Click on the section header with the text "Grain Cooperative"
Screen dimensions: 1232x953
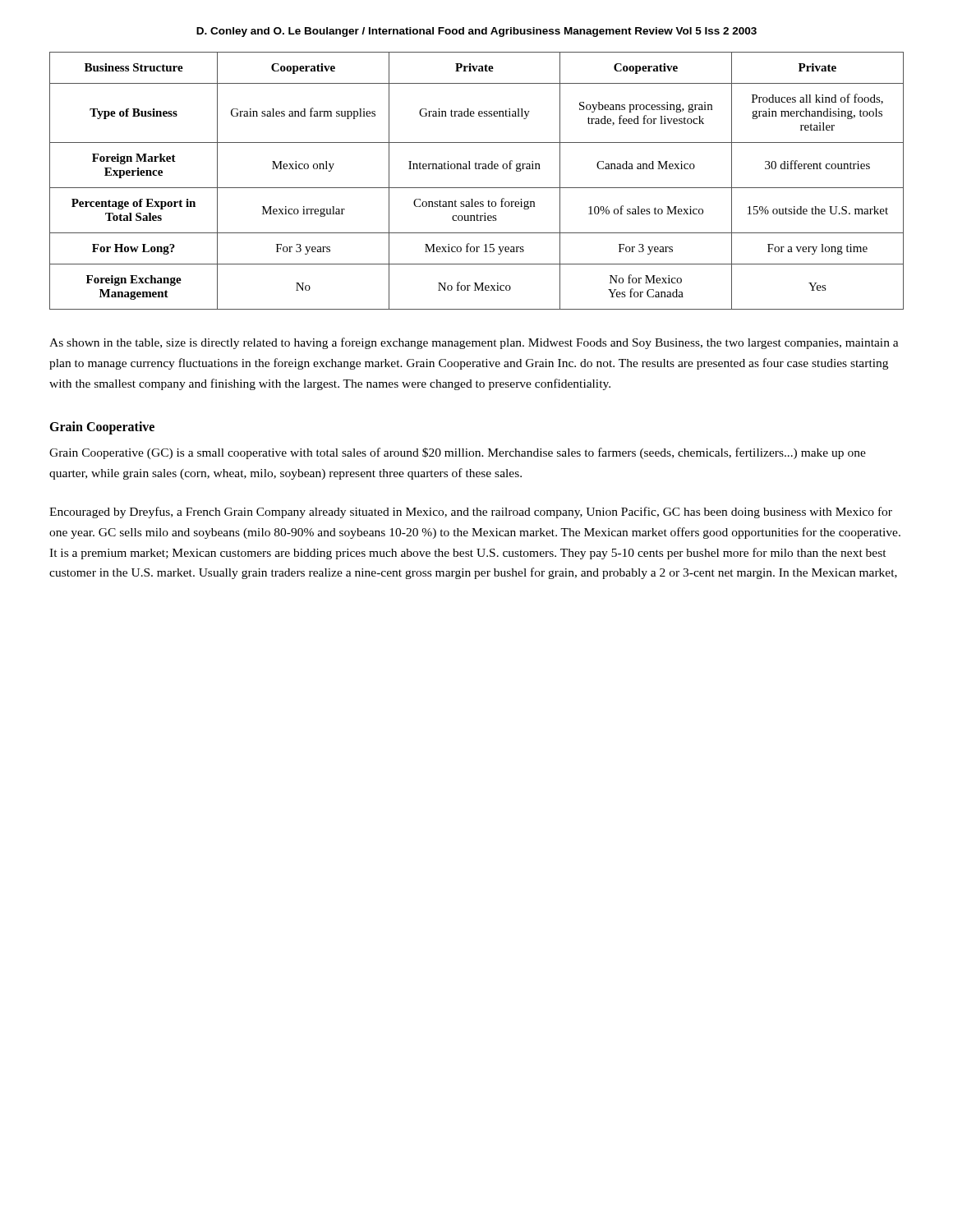click(x=102, y=427)
